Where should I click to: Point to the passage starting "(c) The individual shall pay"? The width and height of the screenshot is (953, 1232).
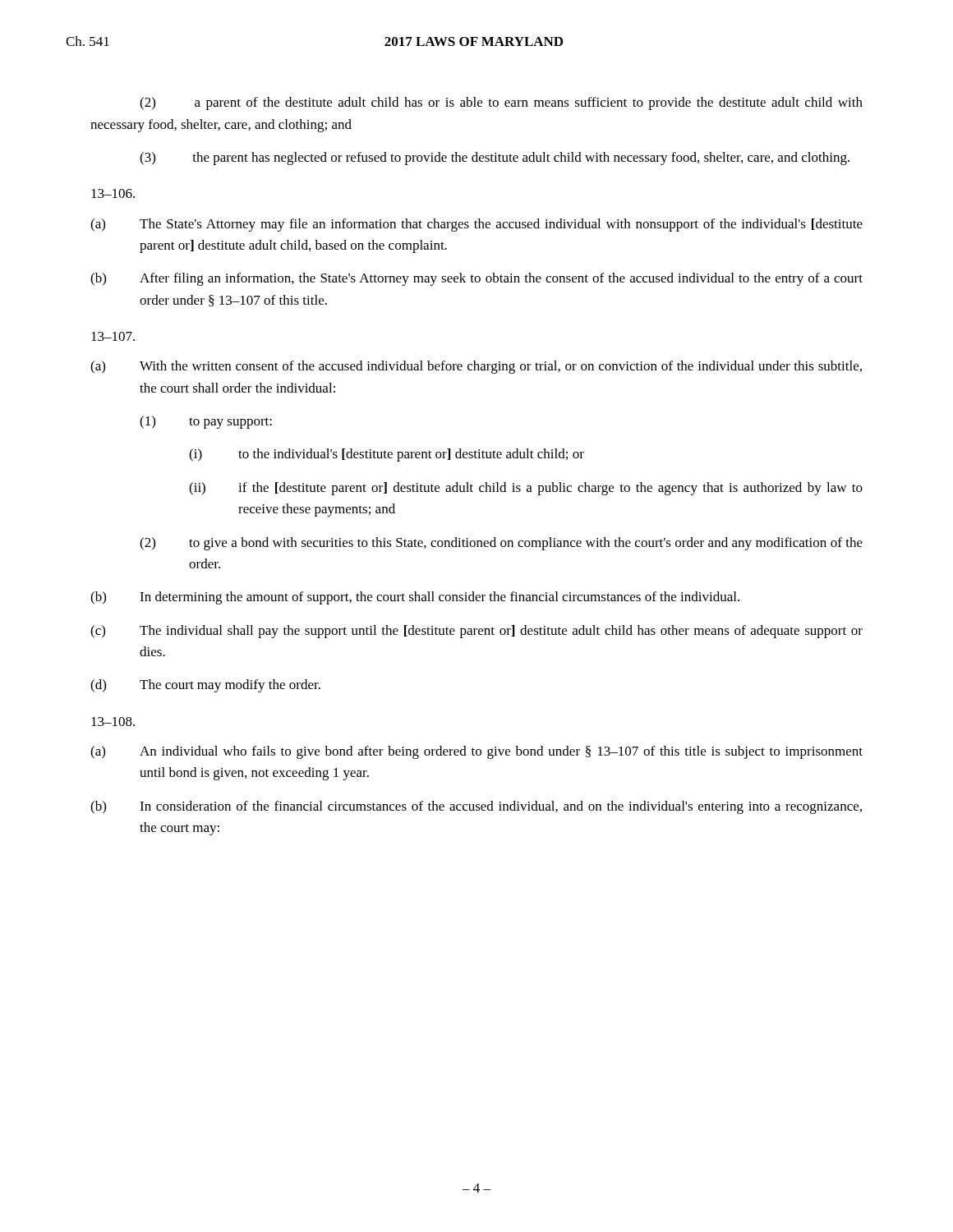pos(476,641)
